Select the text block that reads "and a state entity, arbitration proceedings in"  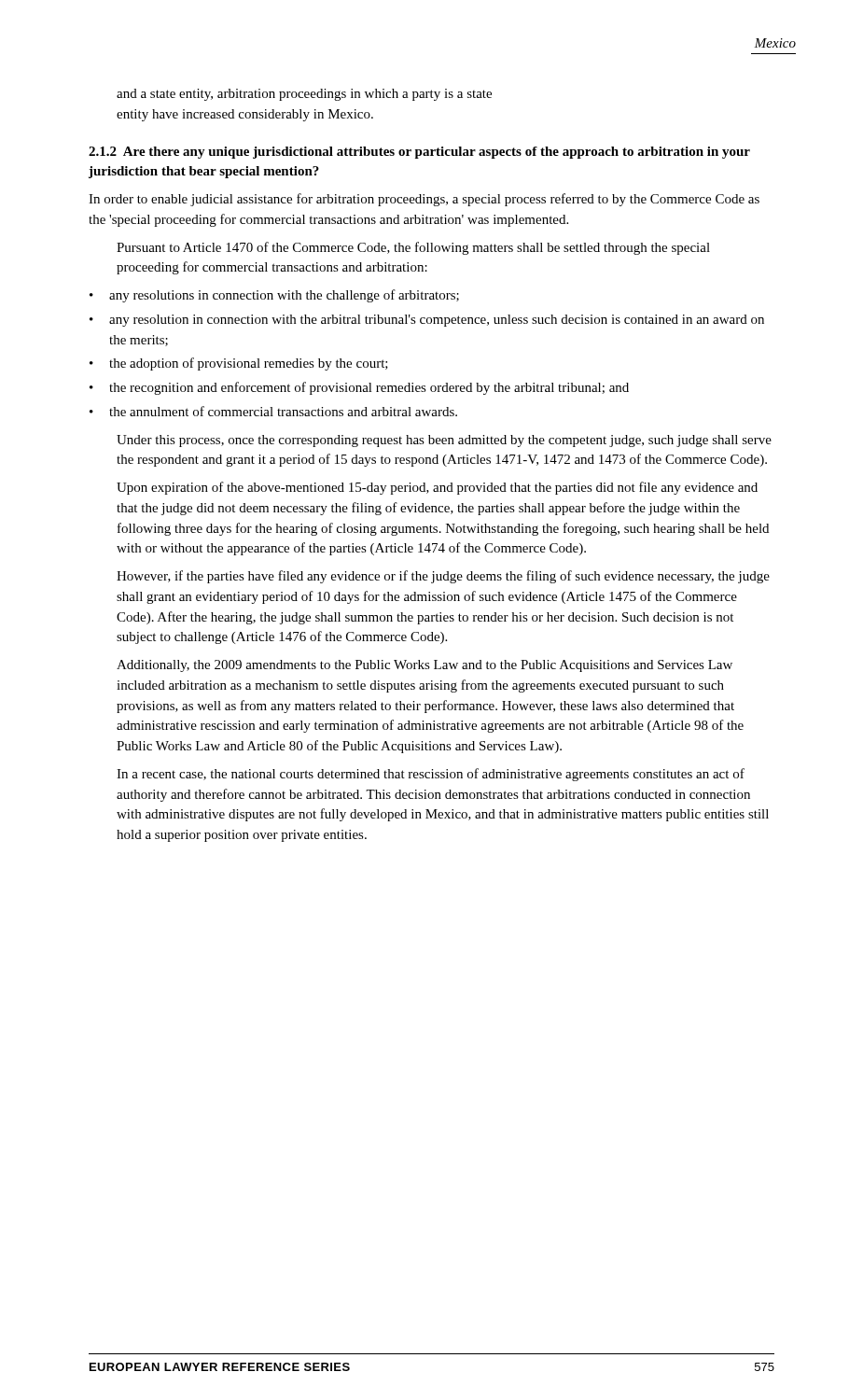pyautogui.click(x=304, y=103)
